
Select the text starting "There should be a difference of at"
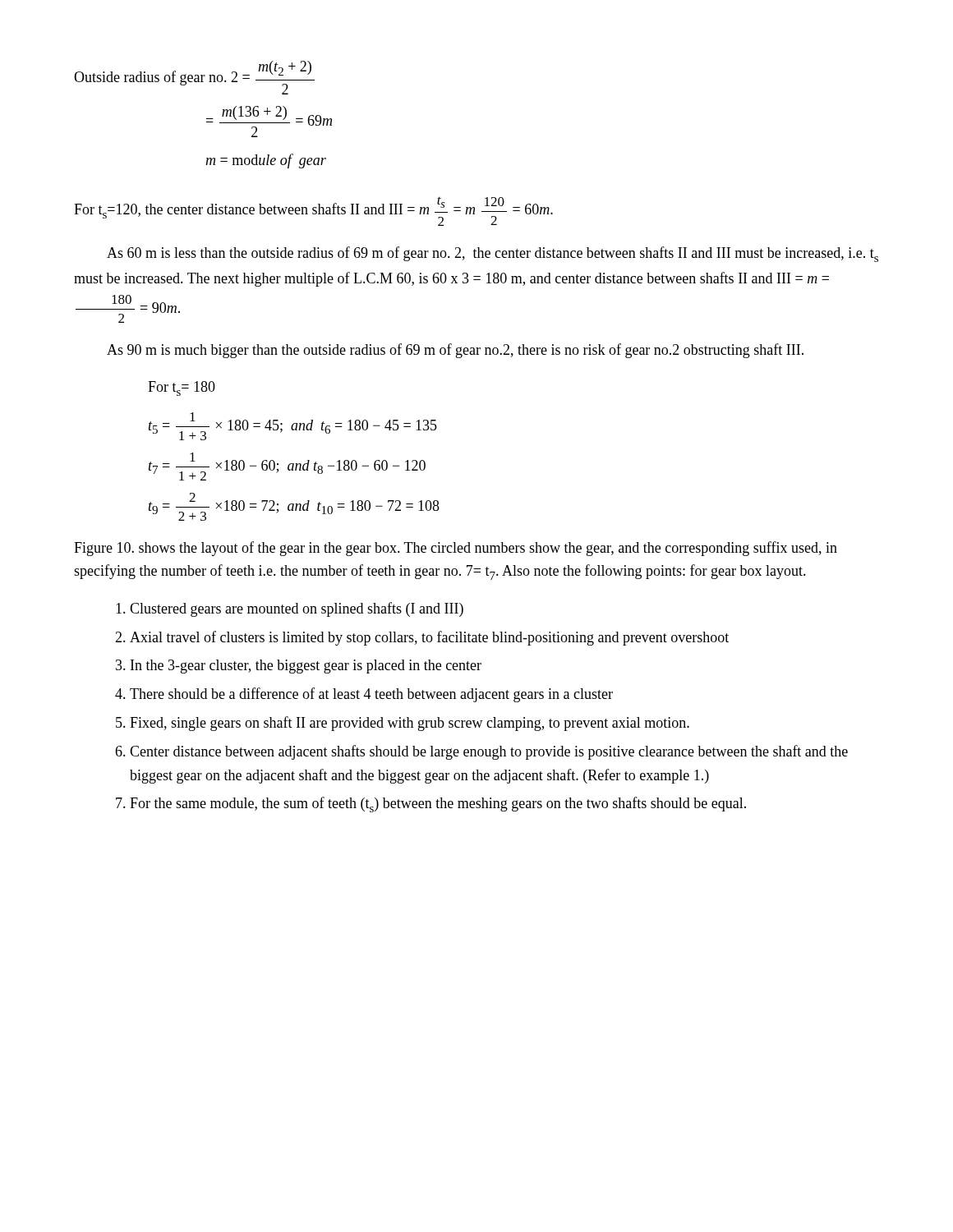(x=371, y=694)
